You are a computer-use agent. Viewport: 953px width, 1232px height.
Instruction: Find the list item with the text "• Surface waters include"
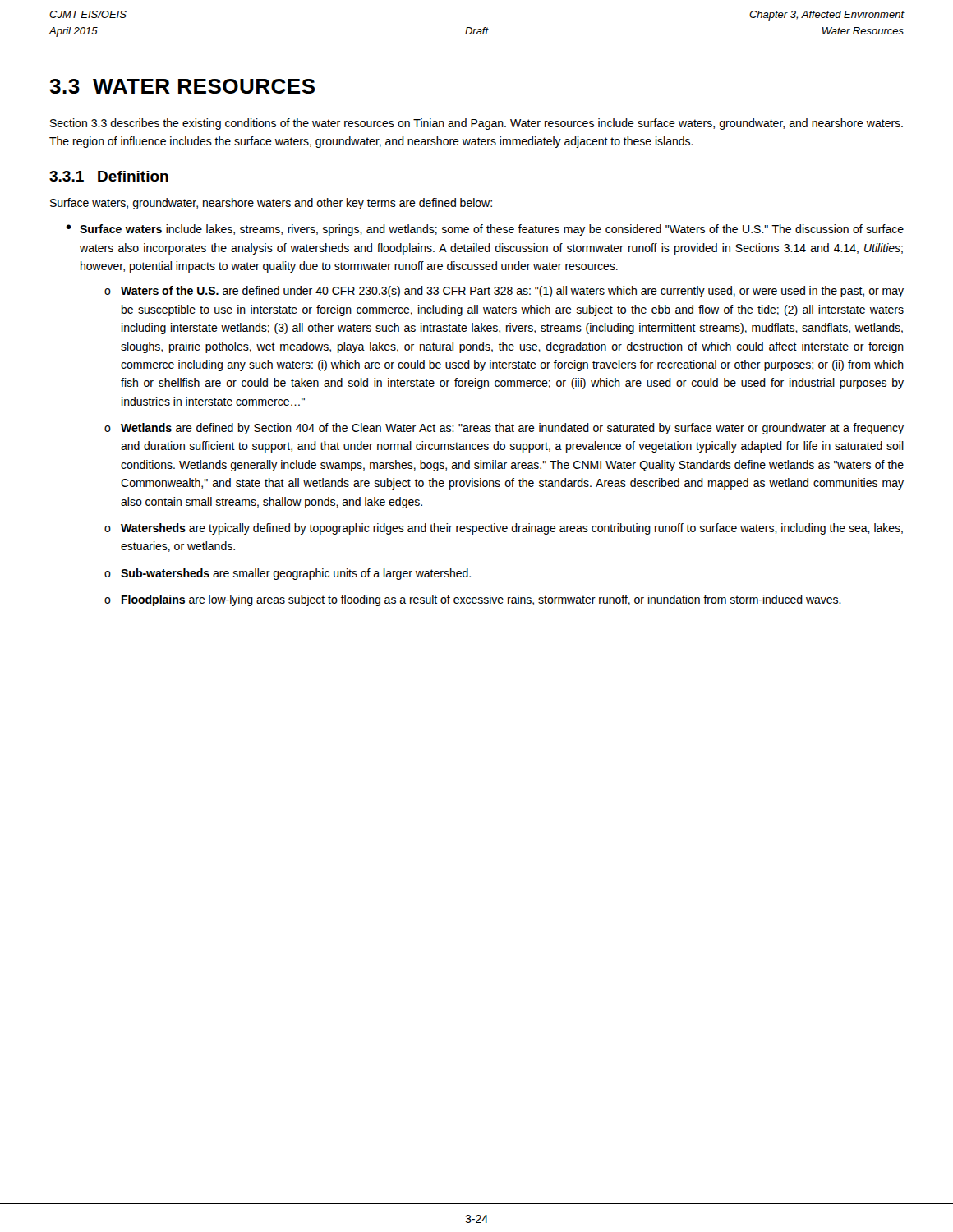click(485, 419)
